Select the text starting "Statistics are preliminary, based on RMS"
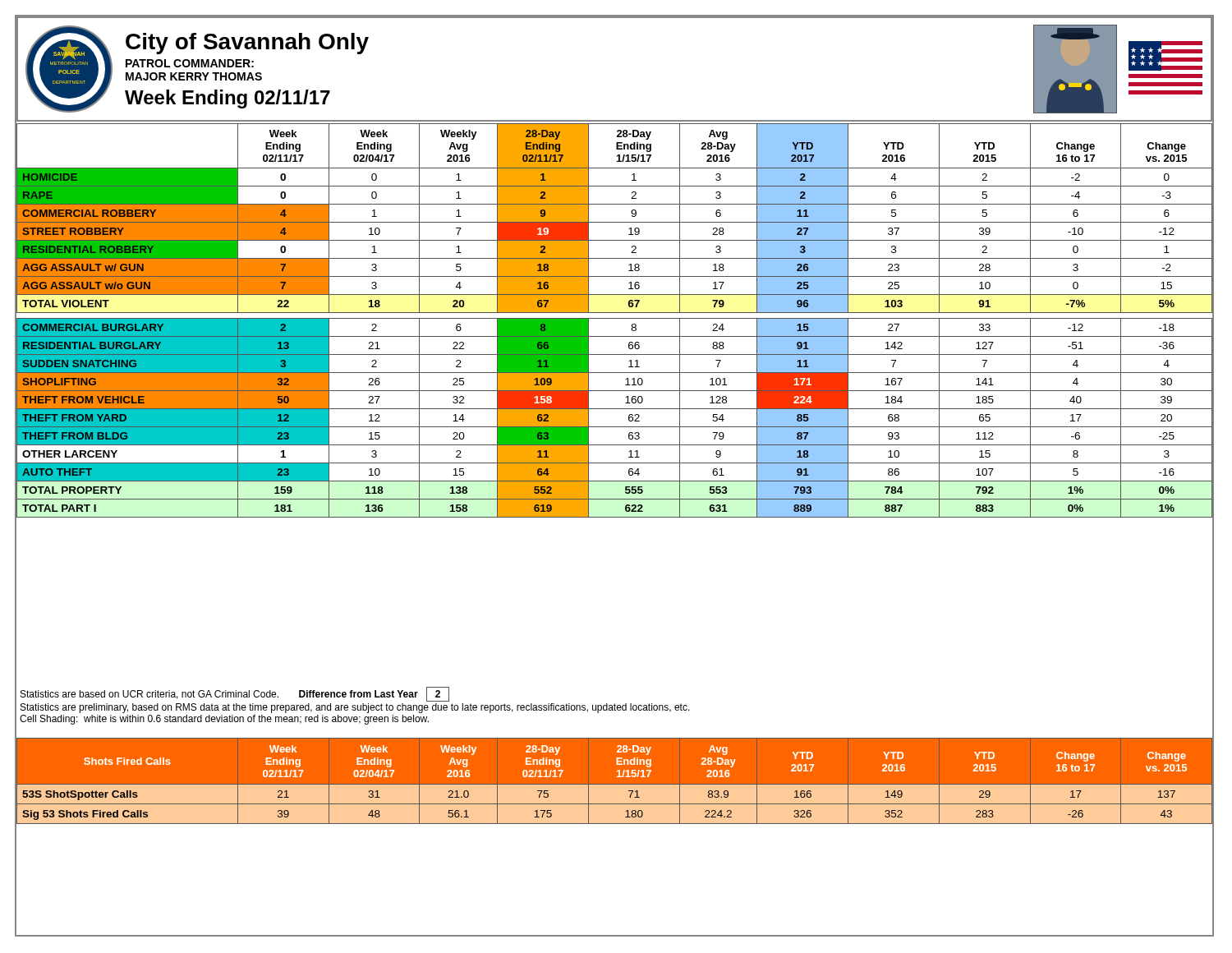 click(x=355, y=713)
